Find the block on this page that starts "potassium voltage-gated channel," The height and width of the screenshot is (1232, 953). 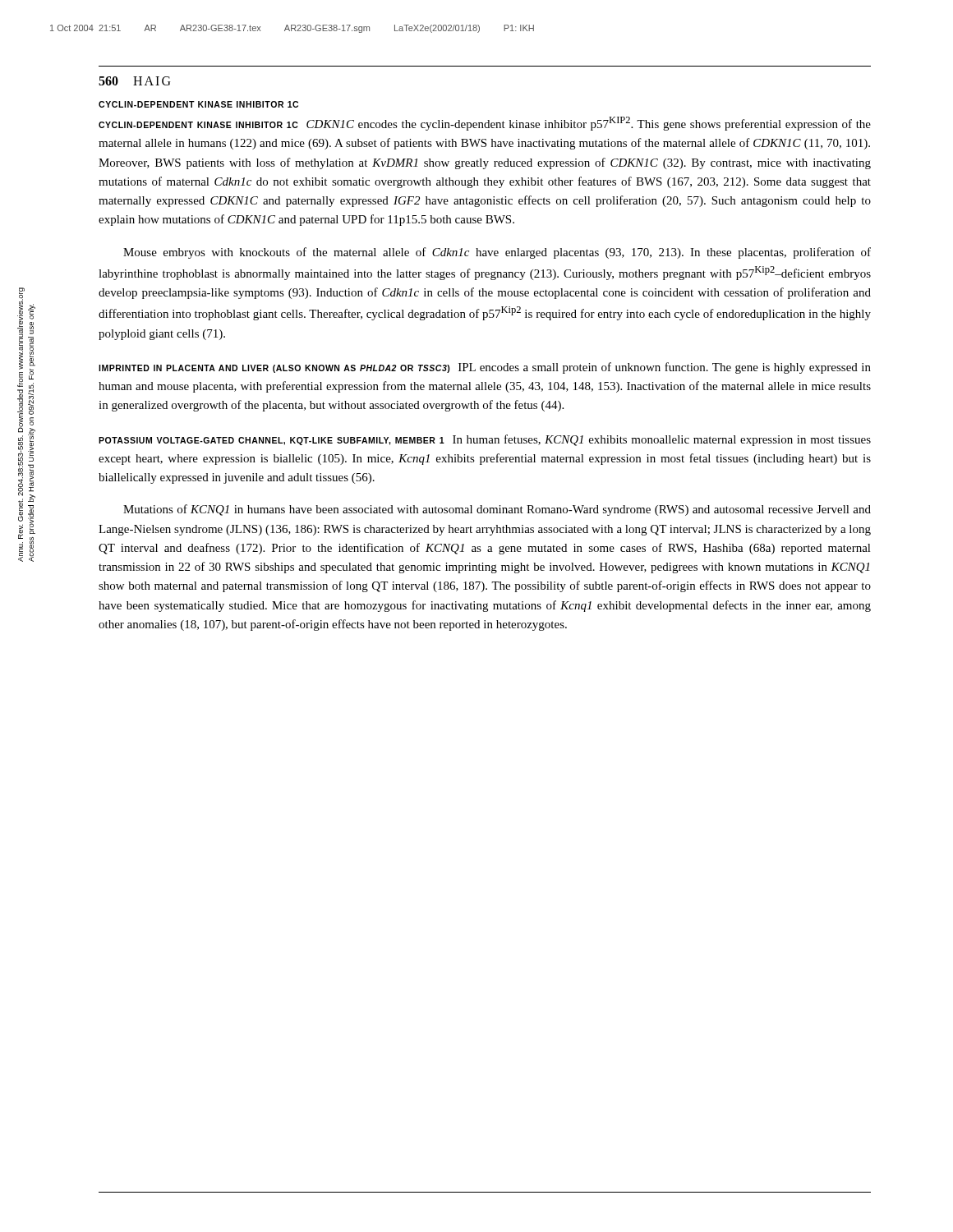click(x=485, y=458)
